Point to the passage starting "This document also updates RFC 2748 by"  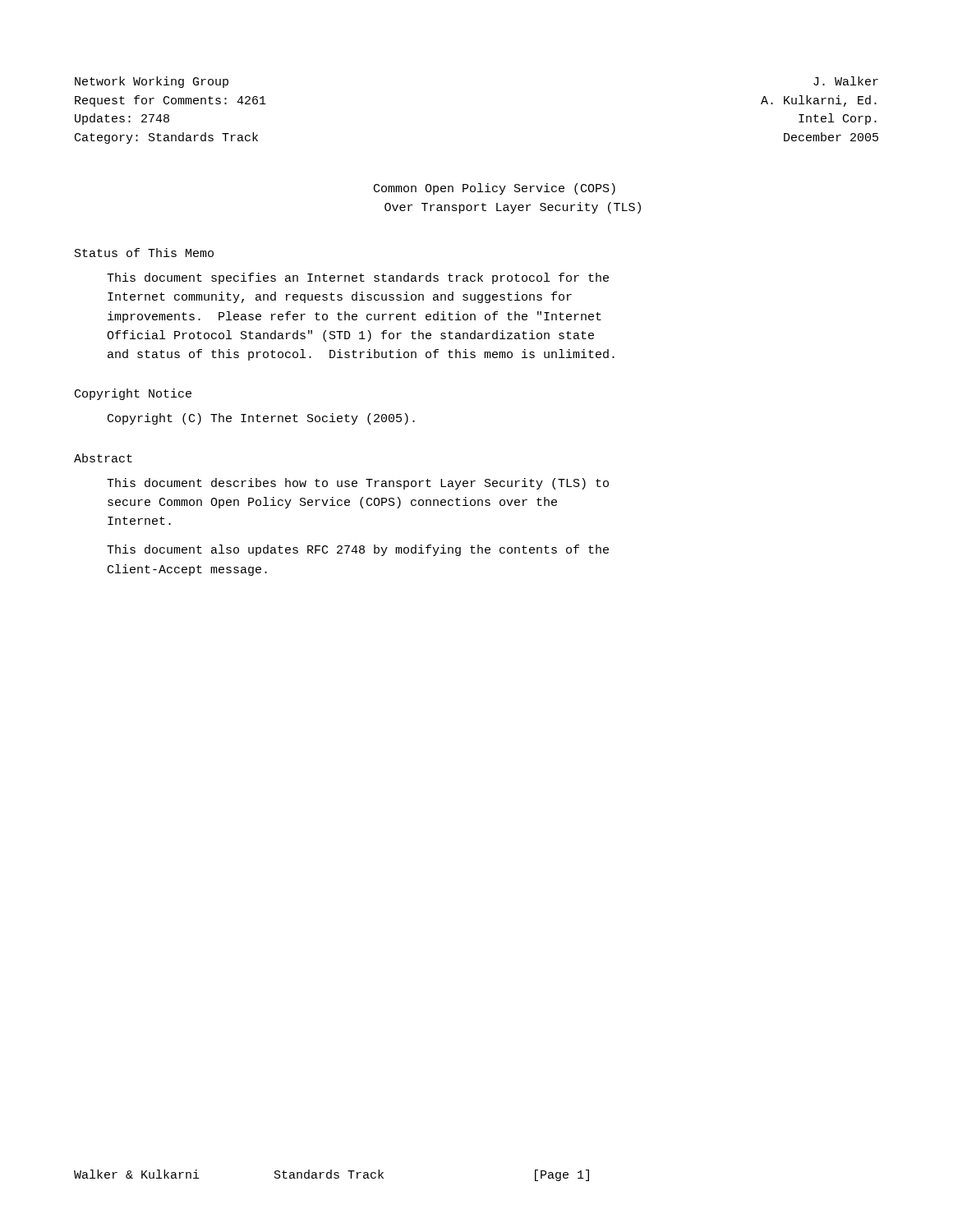click(x=358, y=560)
